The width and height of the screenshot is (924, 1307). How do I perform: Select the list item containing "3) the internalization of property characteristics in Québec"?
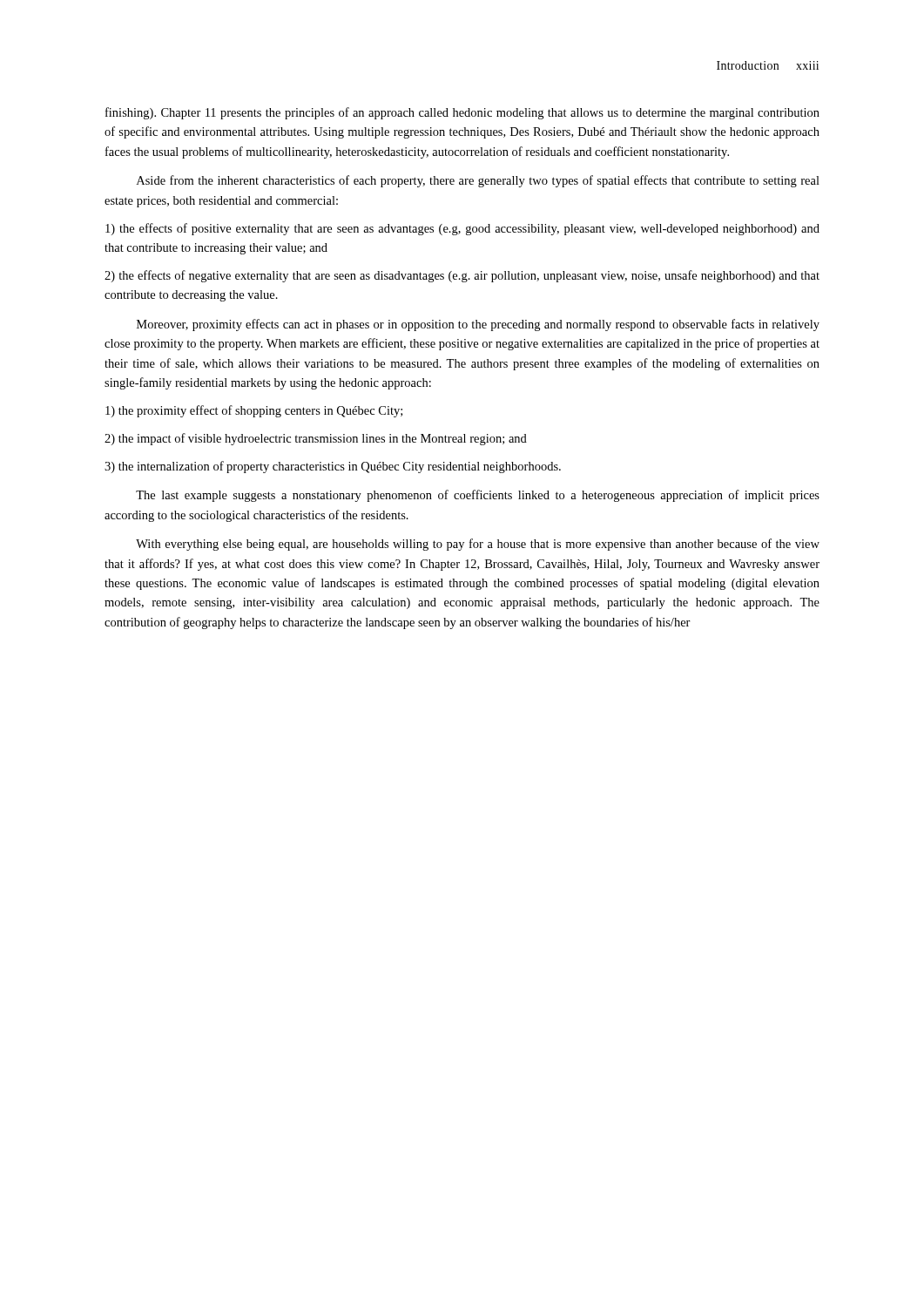tap(462, 466)
